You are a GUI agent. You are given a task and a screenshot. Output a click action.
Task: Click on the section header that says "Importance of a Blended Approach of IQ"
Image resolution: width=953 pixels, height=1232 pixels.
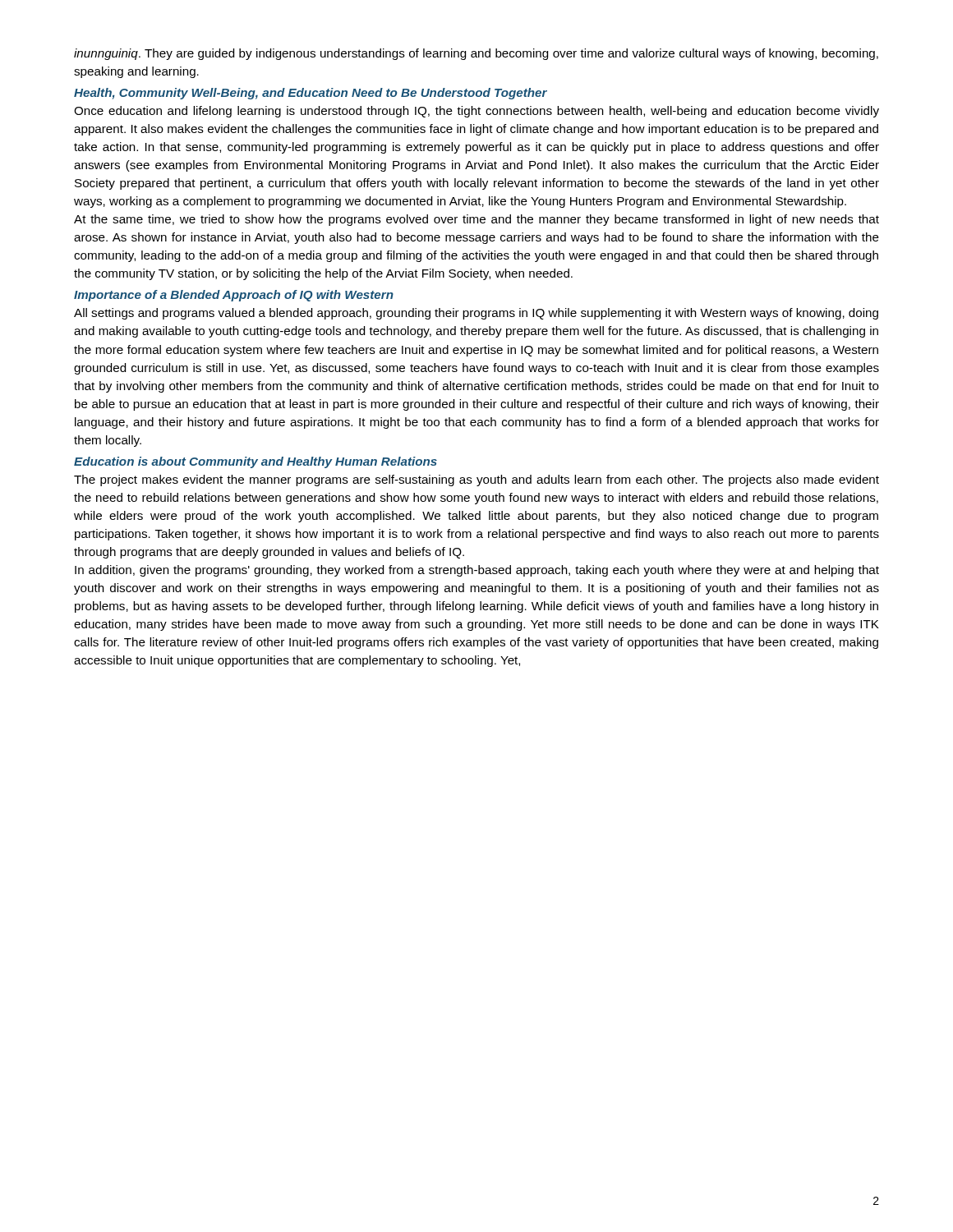point(234,295)
